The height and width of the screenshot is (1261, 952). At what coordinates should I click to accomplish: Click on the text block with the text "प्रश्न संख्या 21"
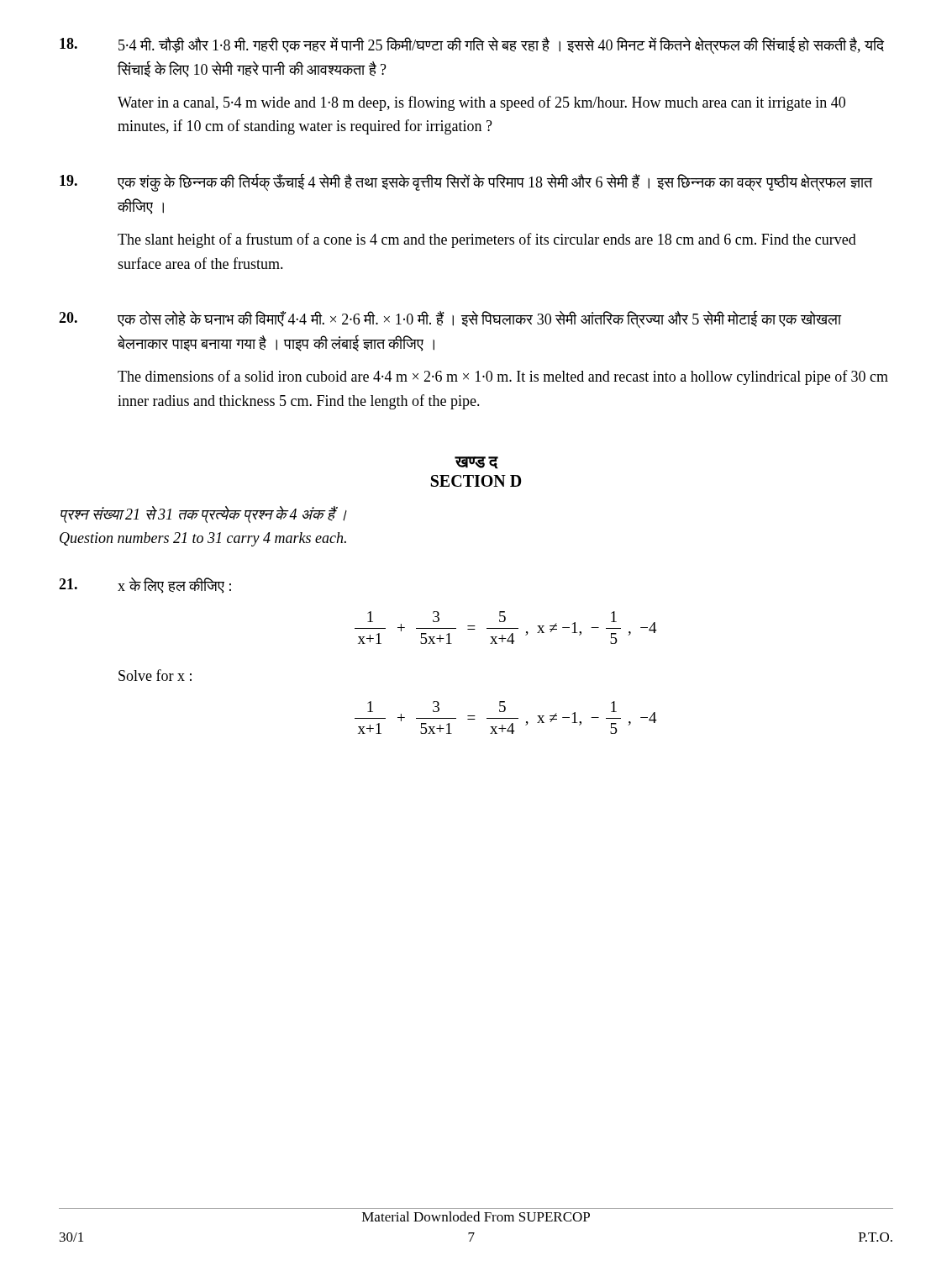point(204,514)
